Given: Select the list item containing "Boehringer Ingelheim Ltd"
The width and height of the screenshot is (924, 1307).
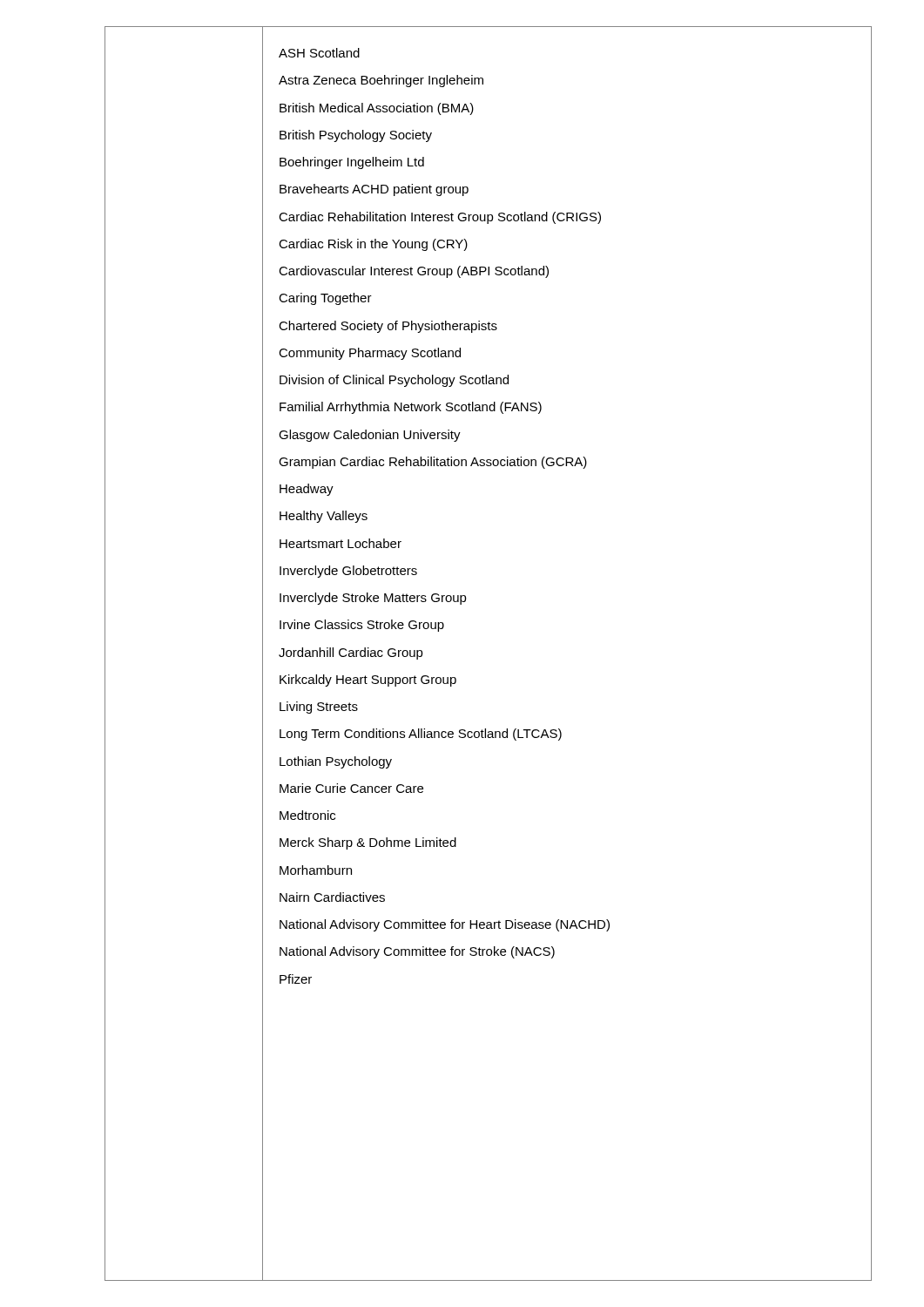Looking at the screenshot, I should pos(352,163).
